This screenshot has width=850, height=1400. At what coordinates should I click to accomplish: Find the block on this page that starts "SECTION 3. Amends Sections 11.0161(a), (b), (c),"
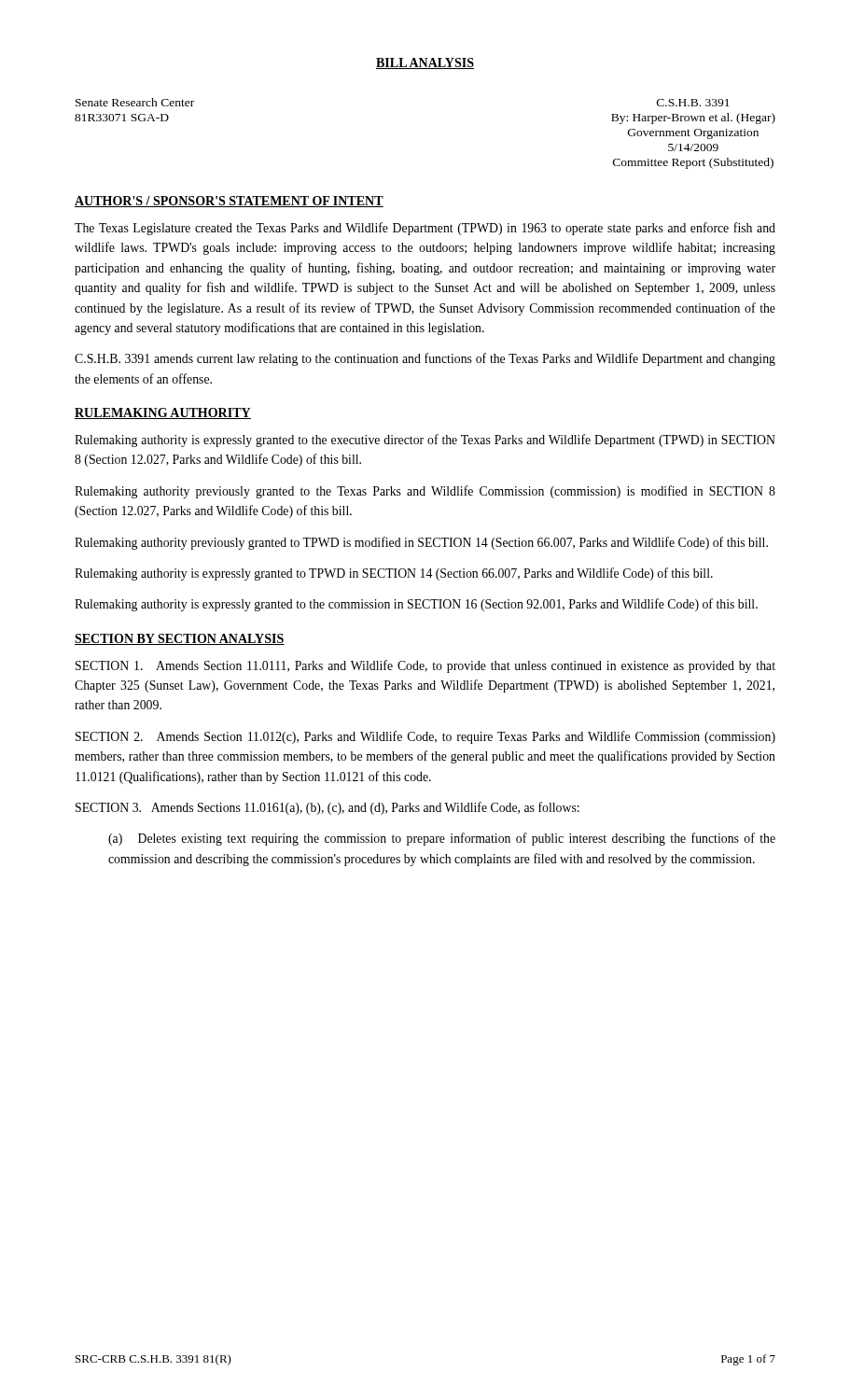[x=327, y=808]
